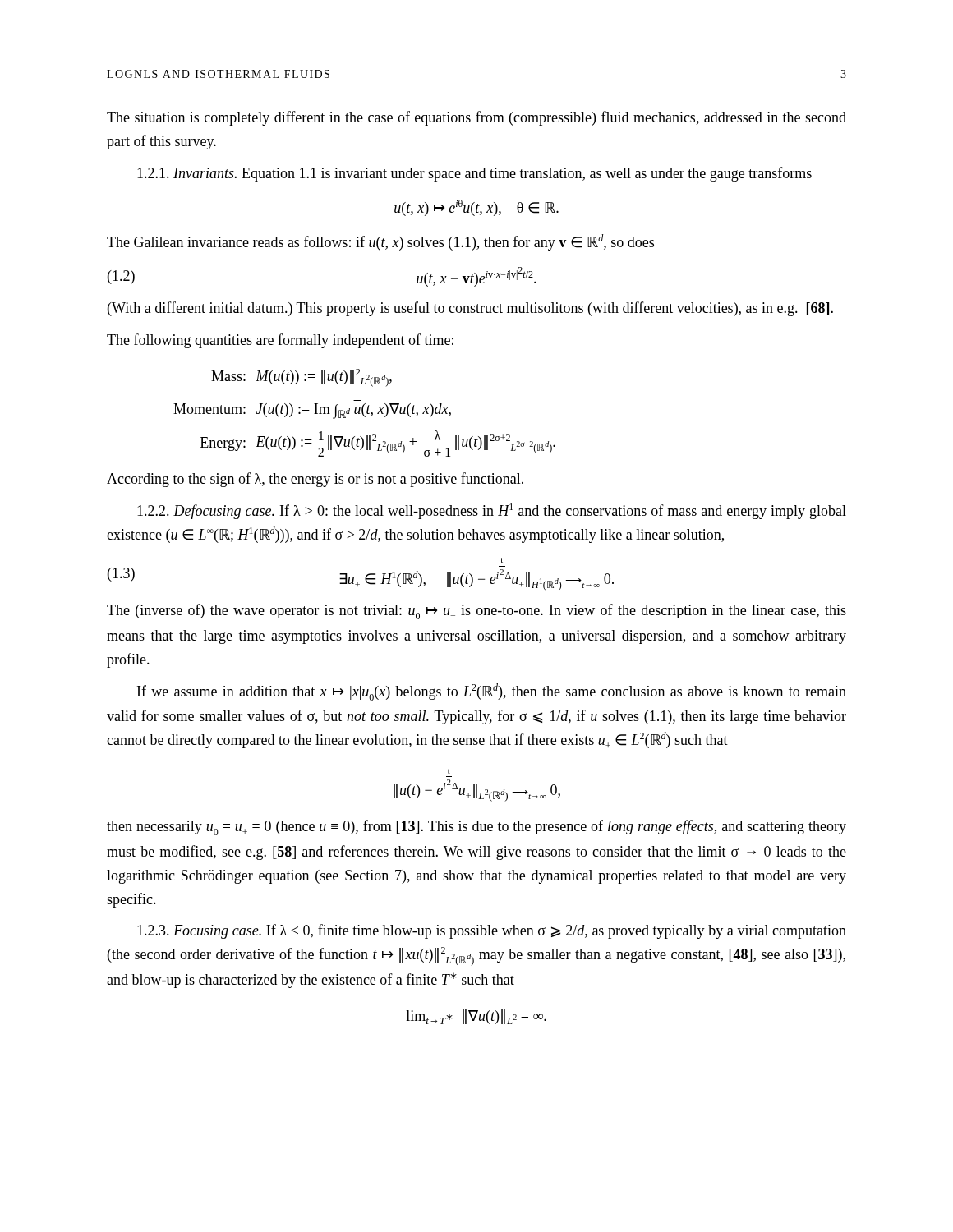953x1232 pixels.
Task: Point to the formula beginning "u(t, x) ↦ eiθu(t, x), θ ∈"
Action: coord(476,207)
